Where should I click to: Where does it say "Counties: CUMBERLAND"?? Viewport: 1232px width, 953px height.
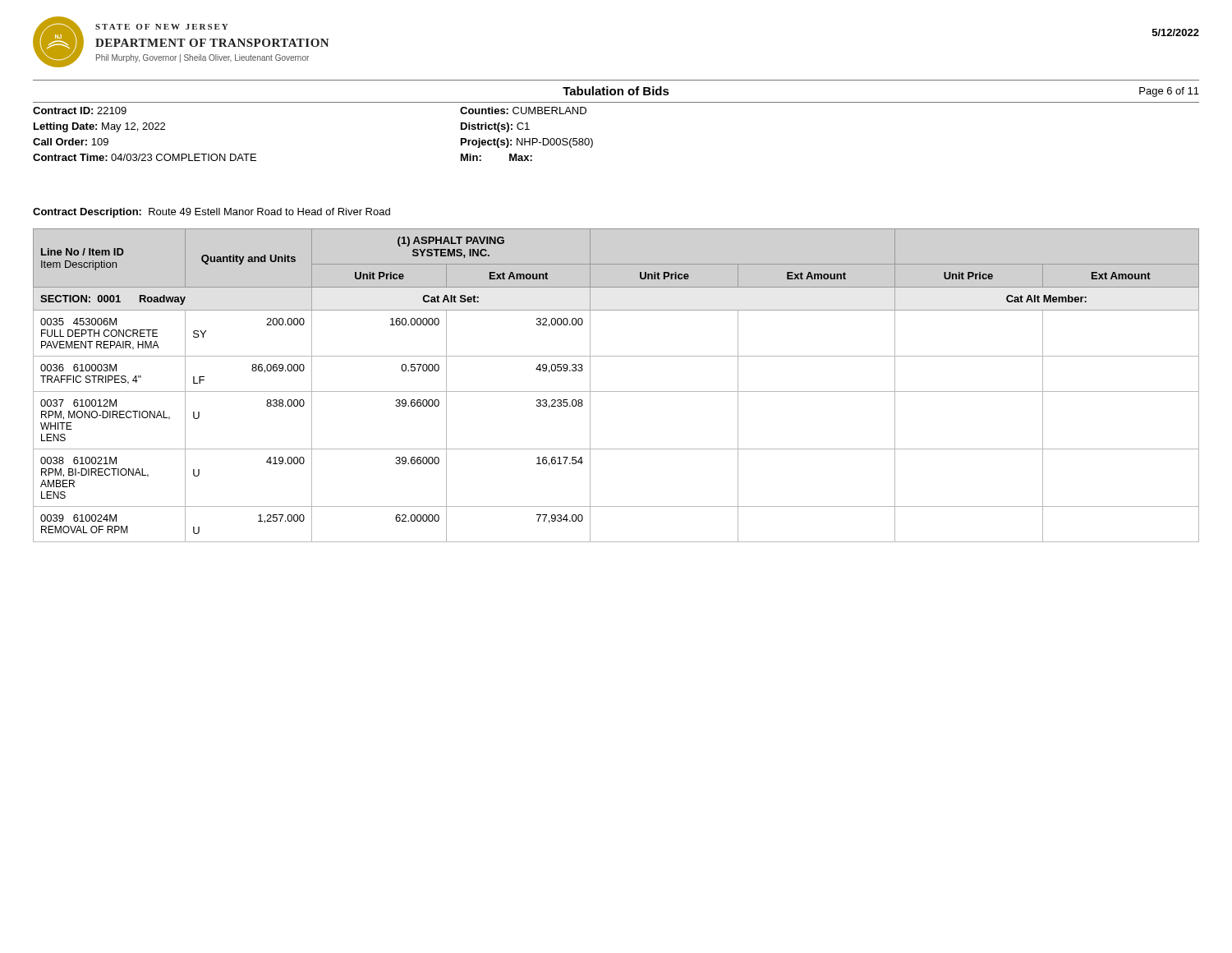[523, 111]
